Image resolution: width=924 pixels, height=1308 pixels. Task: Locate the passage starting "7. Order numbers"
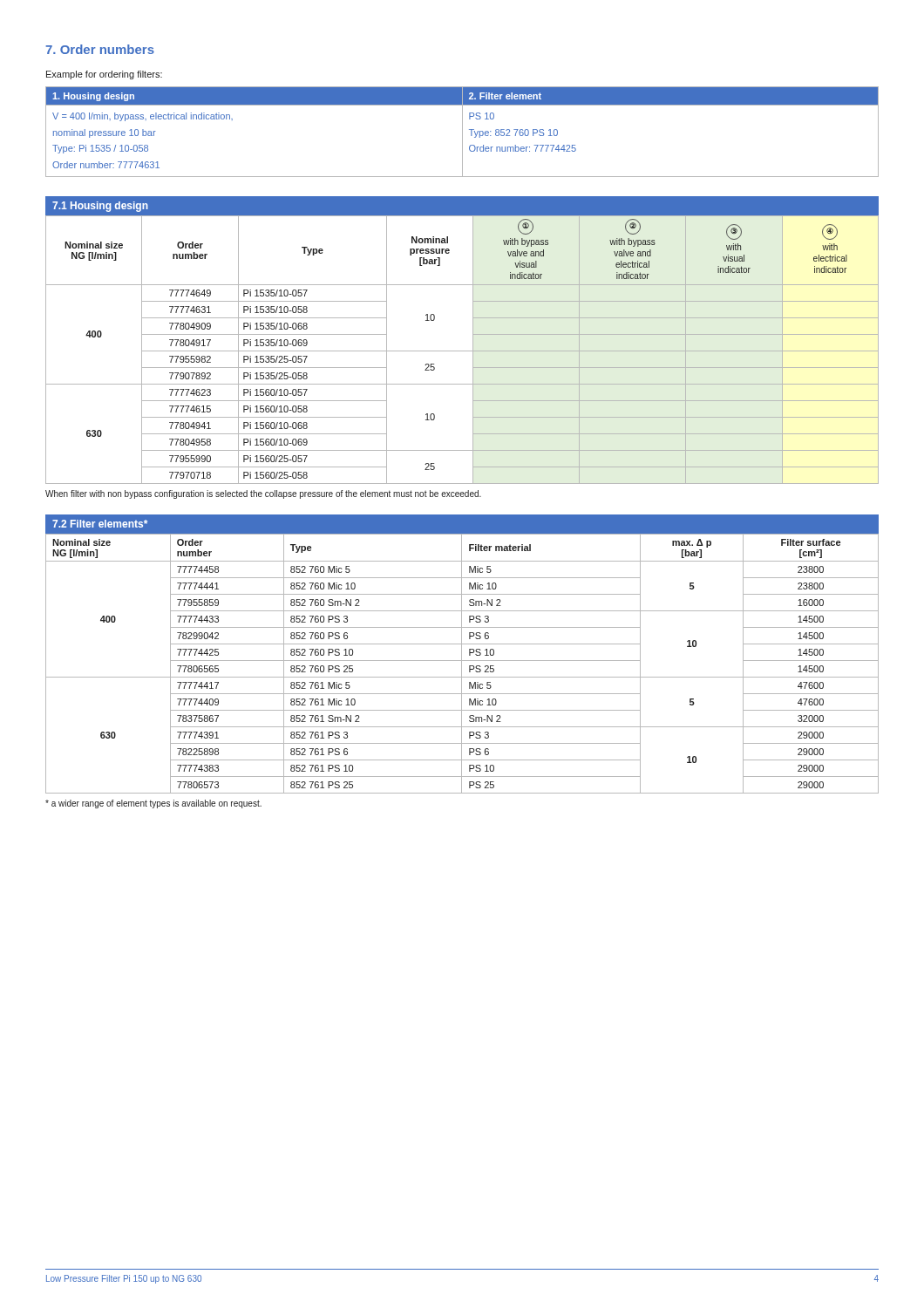(100, 49)
